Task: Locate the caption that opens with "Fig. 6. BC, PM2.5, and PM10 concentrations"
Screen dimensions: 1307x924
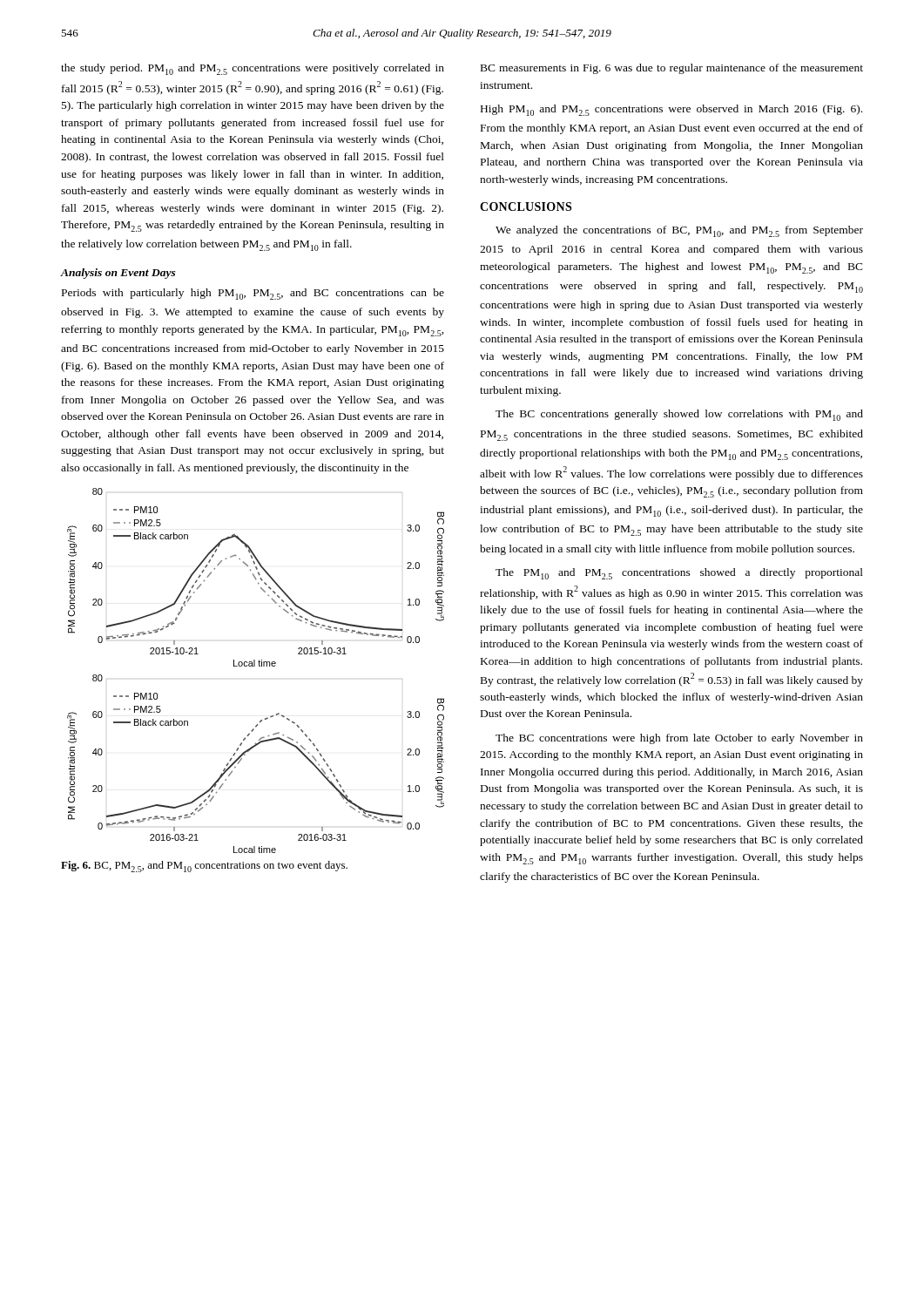Action: click(205, 866)
